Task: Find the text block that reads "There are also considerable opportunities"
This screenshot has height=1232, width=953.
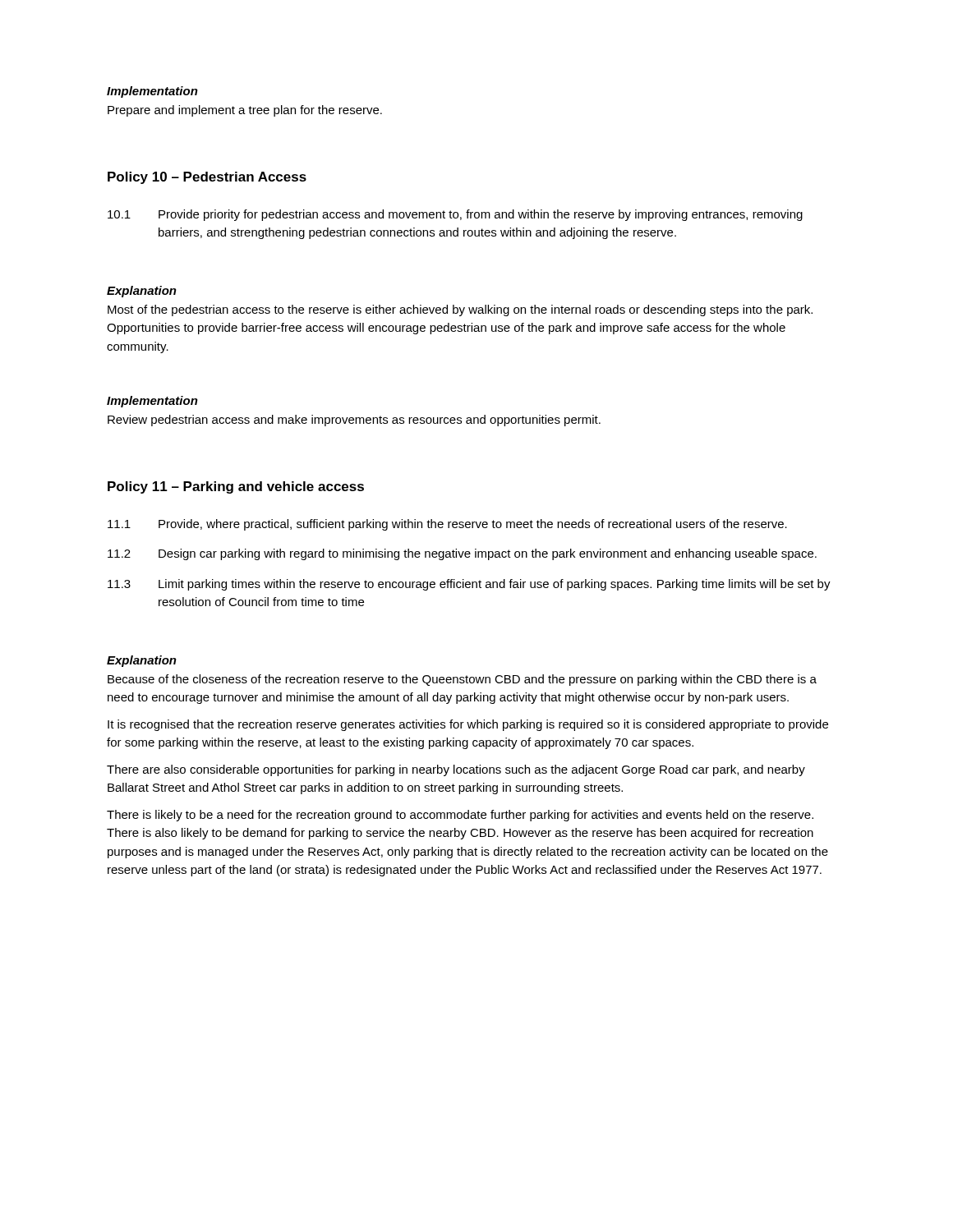Action: click(456, 778)
